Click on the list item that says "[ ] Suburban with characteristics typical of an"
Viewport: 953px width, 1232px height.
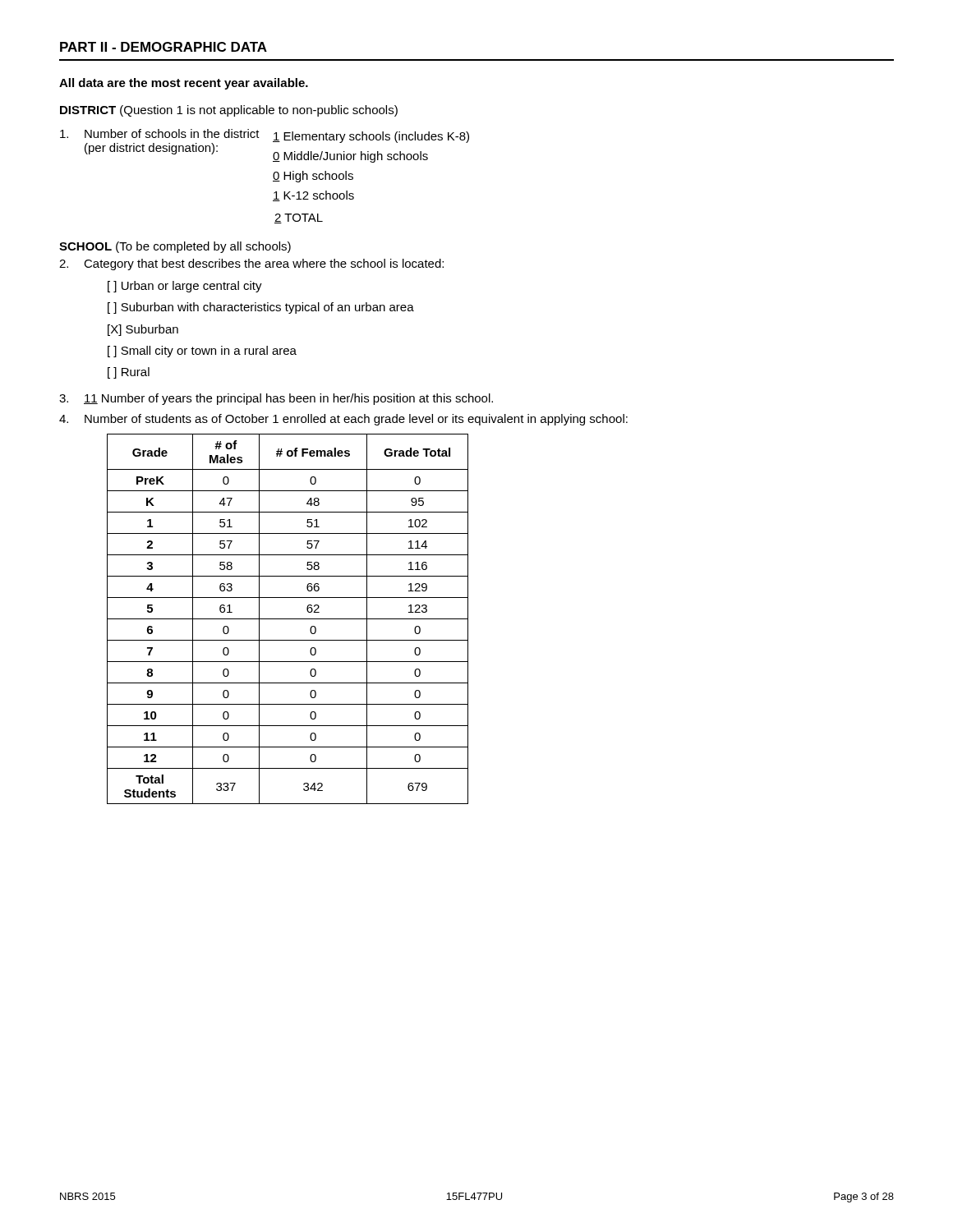[x=260, y=307]
